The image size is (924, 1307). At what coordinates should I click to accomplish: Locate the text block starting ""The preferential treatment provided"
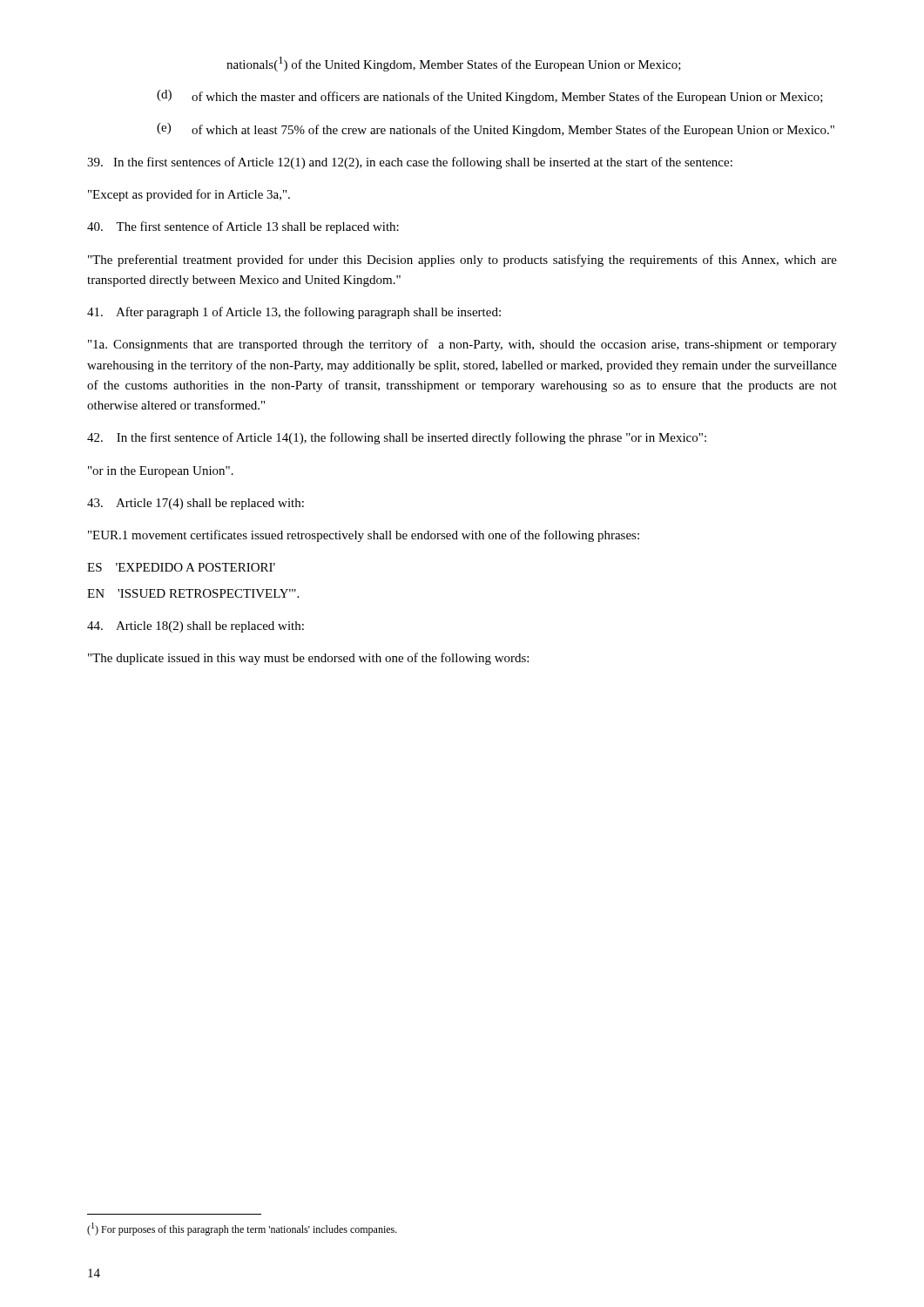[462, 269]
